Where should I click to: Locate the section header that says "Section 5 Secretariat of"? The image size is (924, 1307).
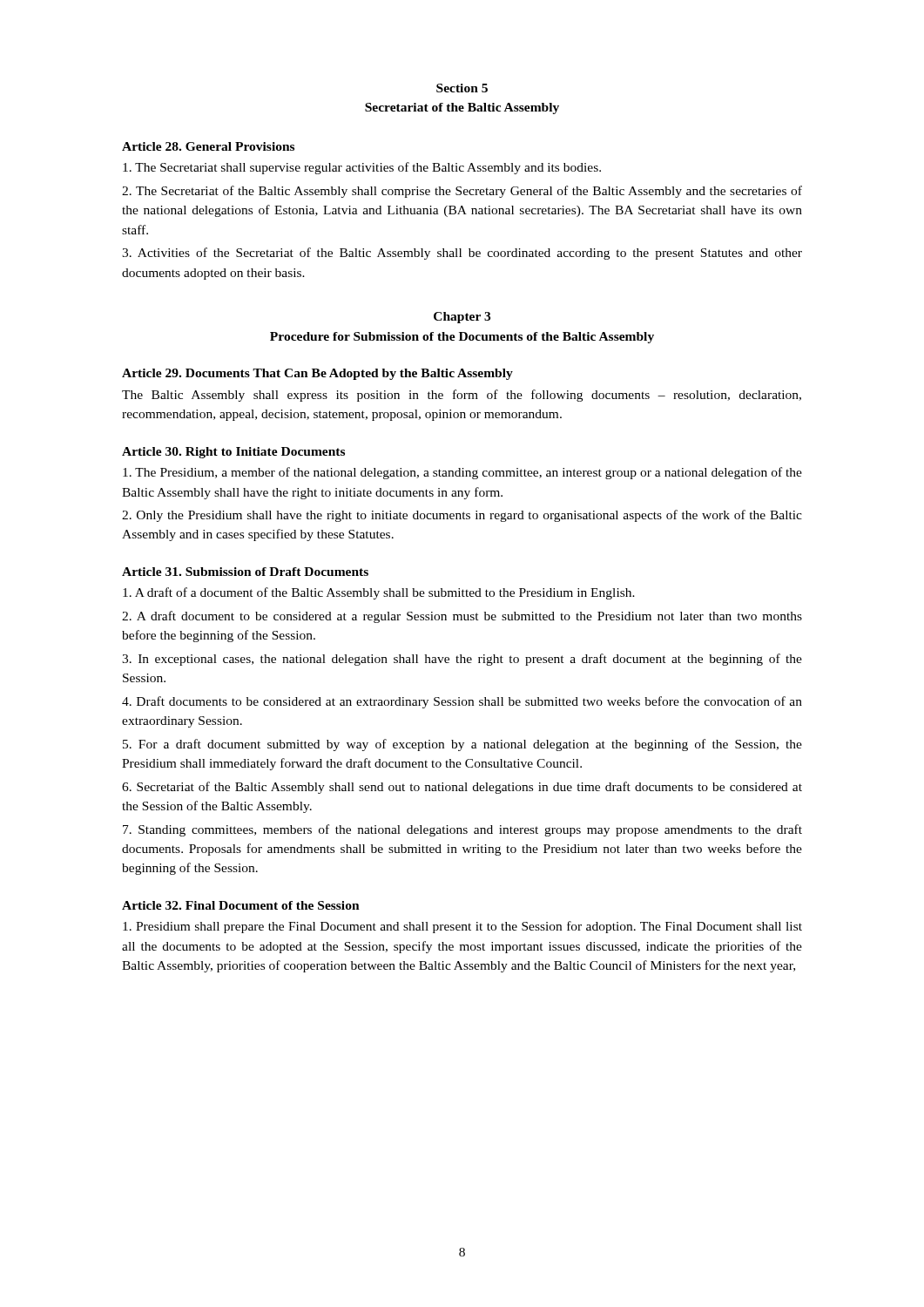(462, 97)
